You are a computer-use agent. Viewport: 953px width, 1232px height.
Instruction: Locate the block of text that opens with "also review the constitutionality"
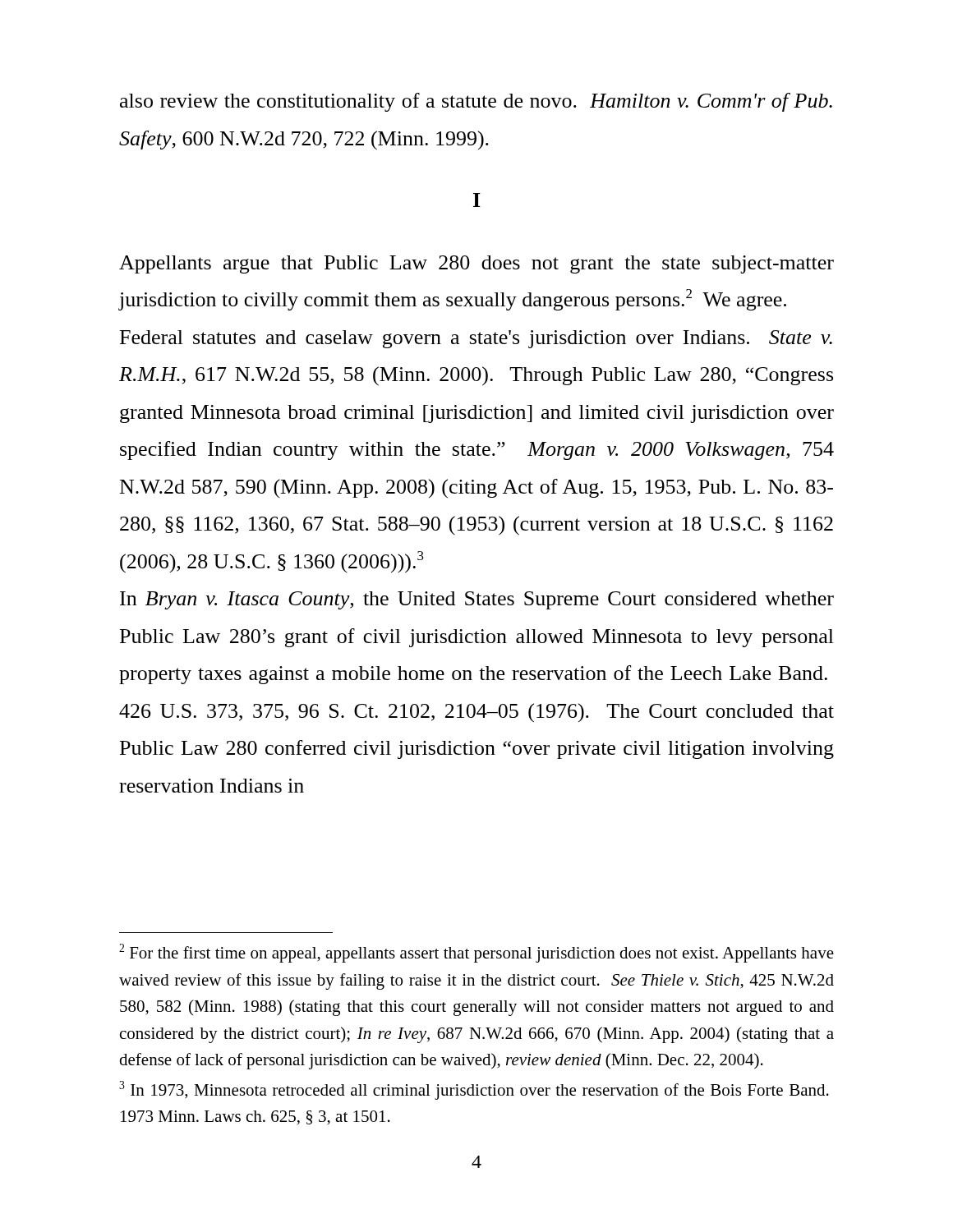click(x=476, y=120)
